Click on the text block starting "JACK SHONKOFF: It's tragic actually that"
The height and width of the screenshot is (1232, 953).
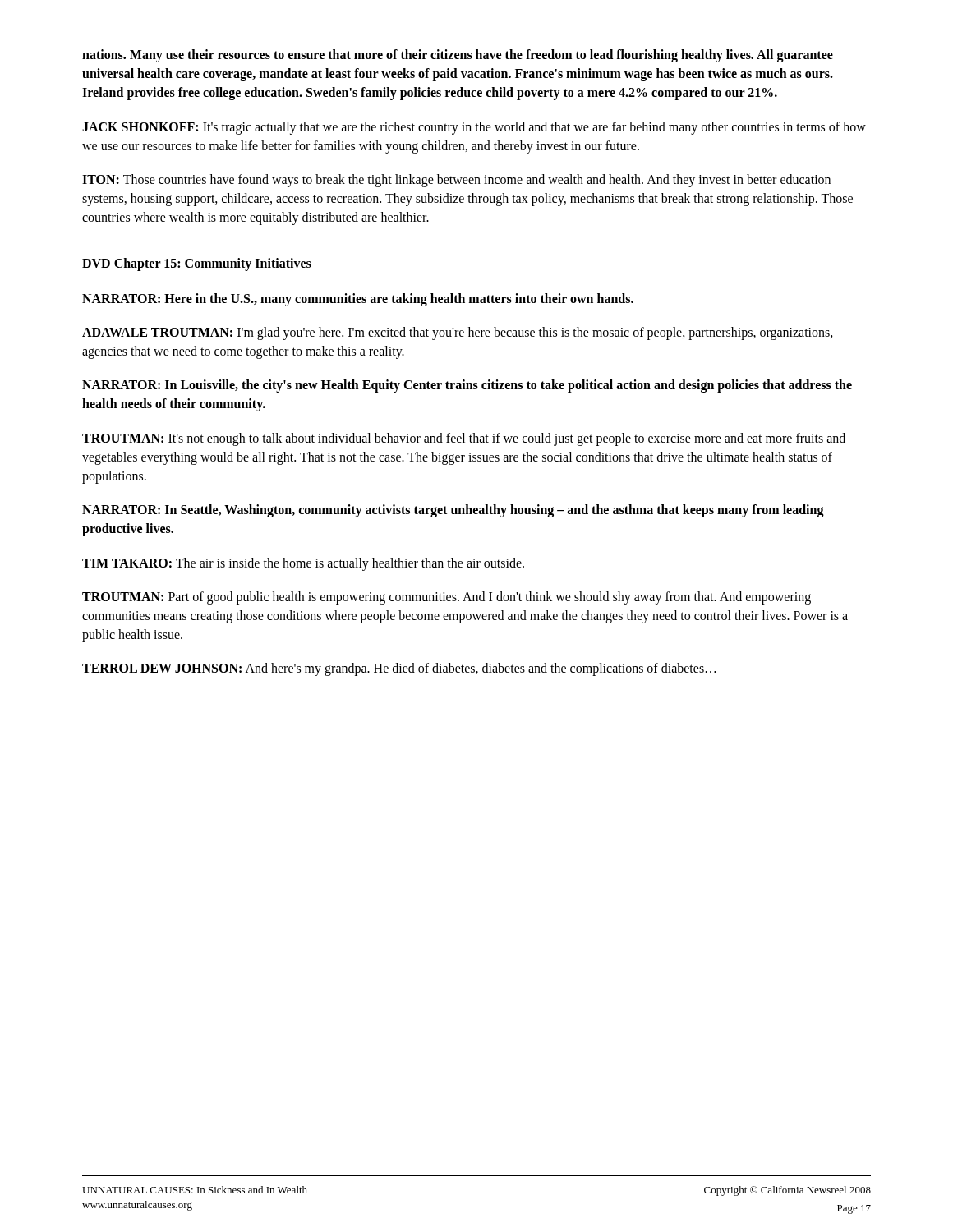(476, 136)
